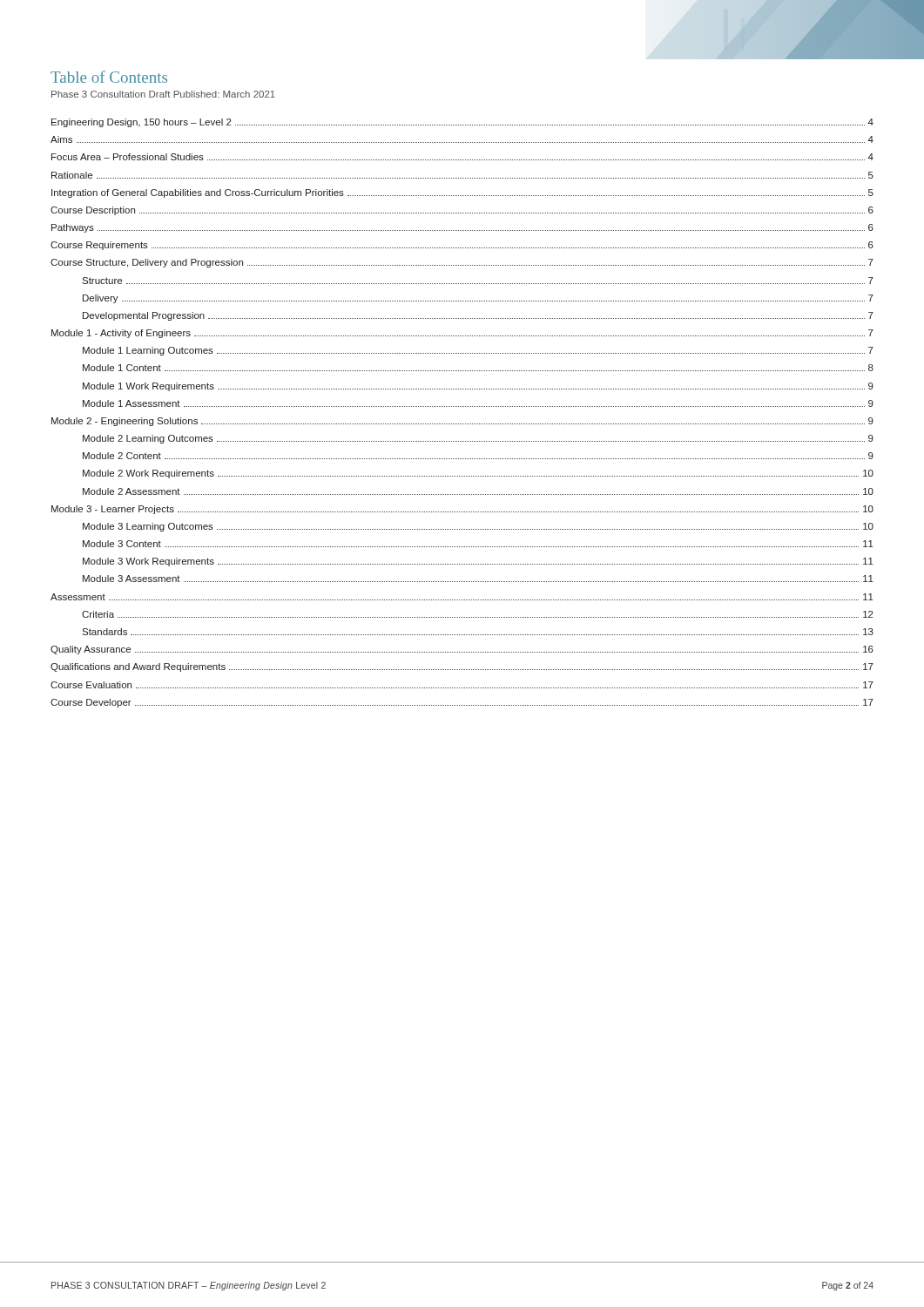Locate the region starting "Engineering Design, 150"
The height and width of the screenshot is (1307, 924).
pos(462,122)
